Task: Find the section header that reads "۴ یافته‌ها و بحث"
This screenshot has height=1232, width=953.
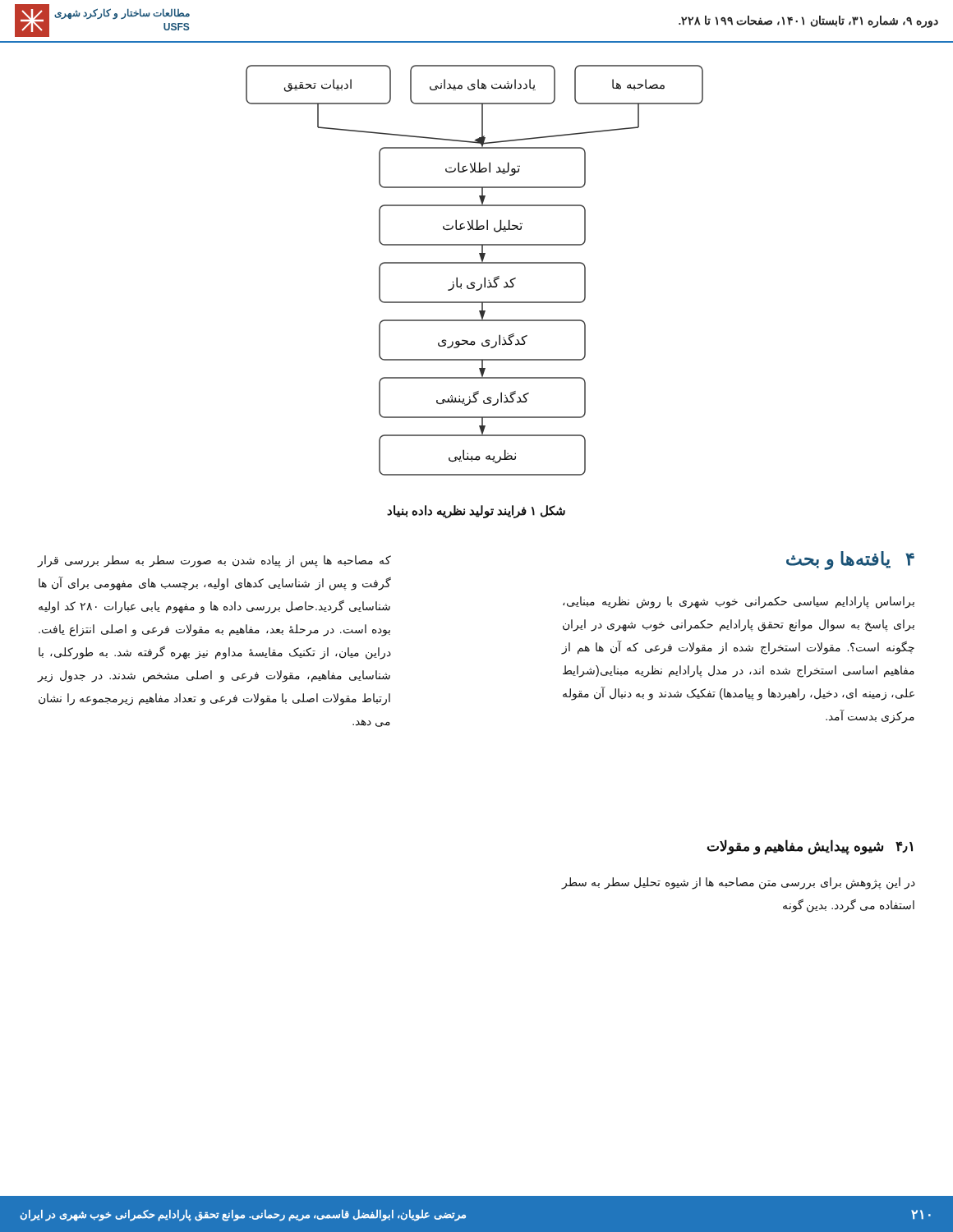Action: tap(850, 559)
